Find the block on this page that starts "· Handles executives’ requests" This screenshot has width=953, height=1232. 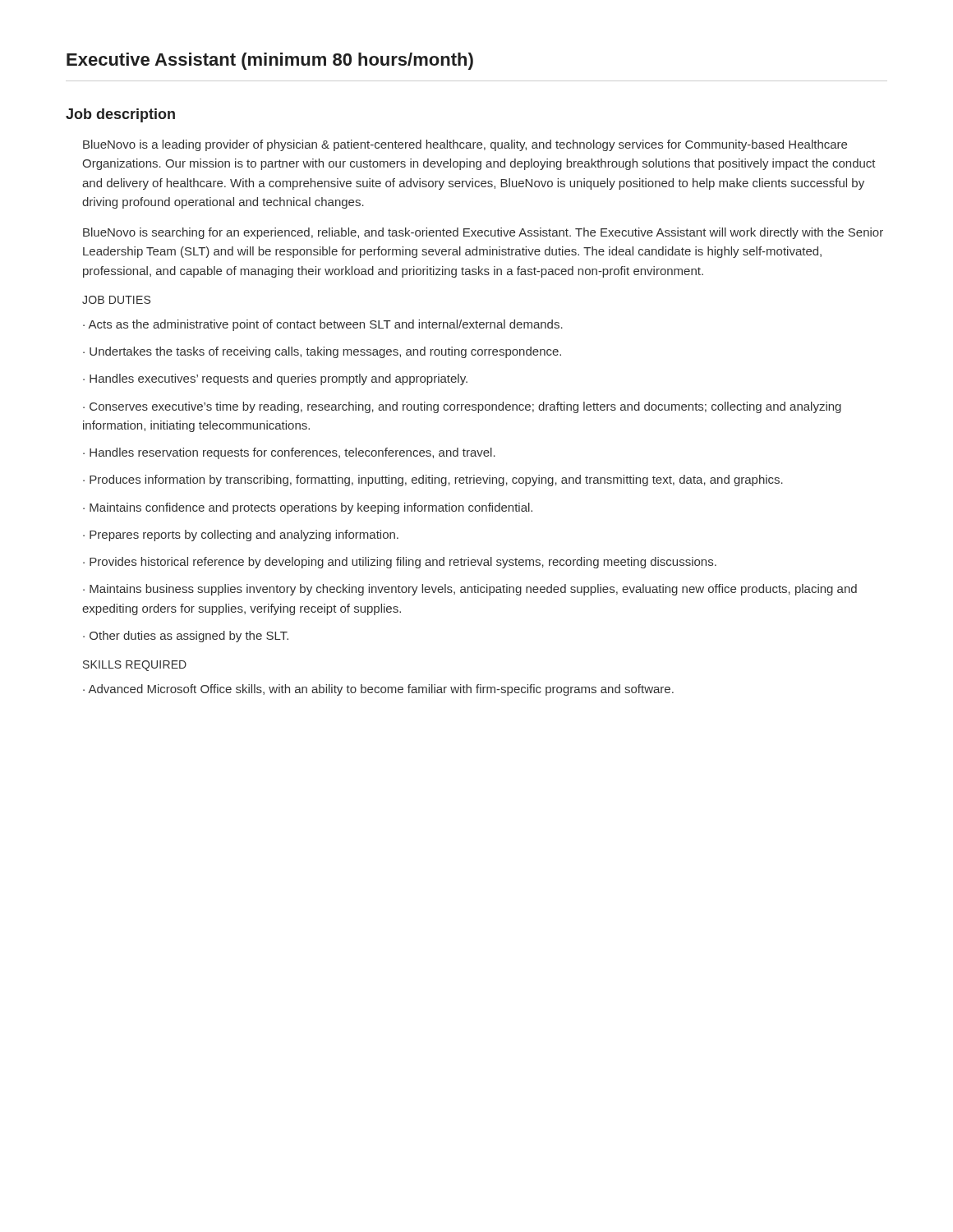tap(275, 378)
